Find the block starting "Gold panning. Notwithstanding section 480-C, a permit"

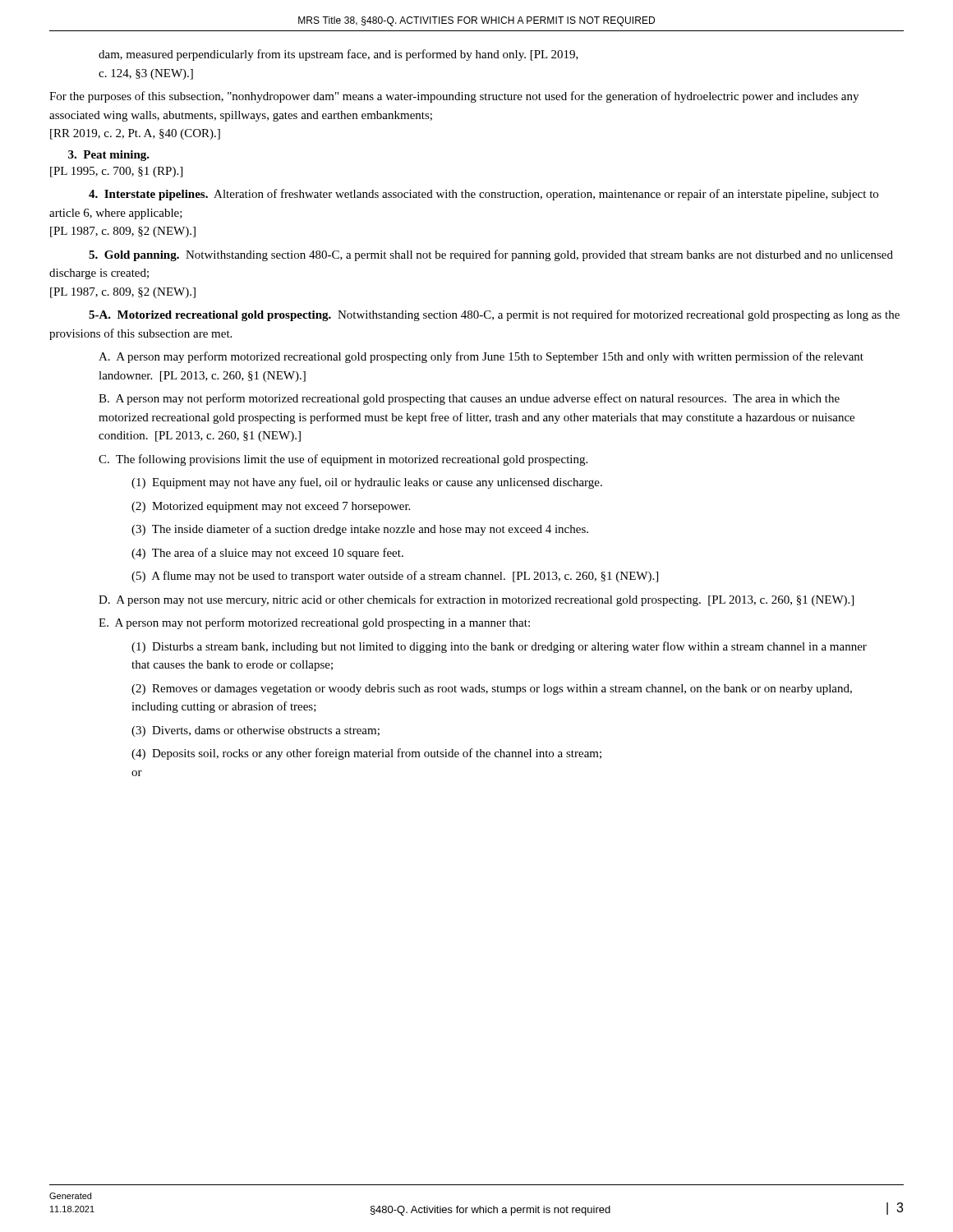[x=491, y=255]
